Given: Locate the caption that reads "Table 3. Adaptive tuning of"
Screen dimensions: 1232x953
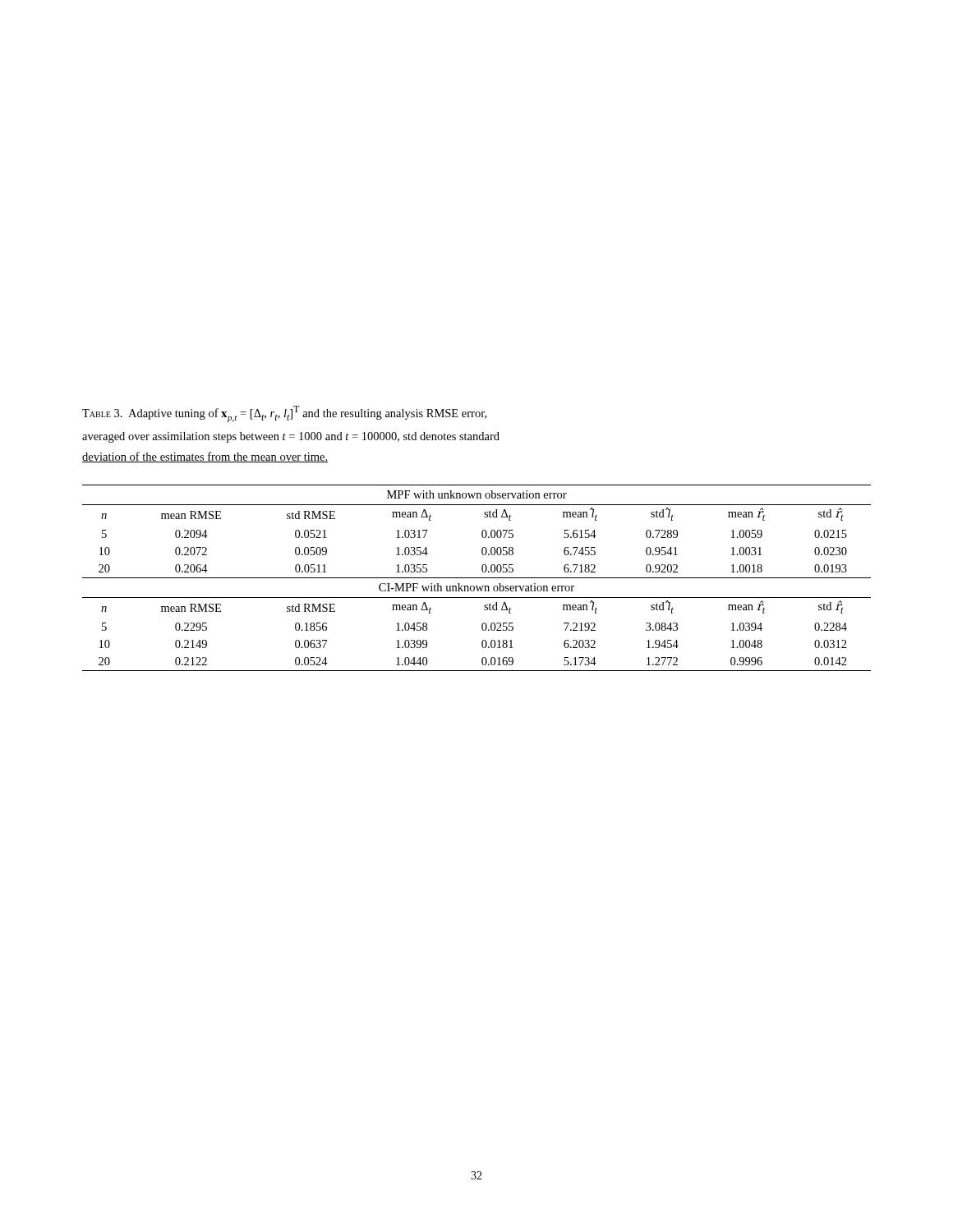Looking at the screenshot, I should click(476, 434).
